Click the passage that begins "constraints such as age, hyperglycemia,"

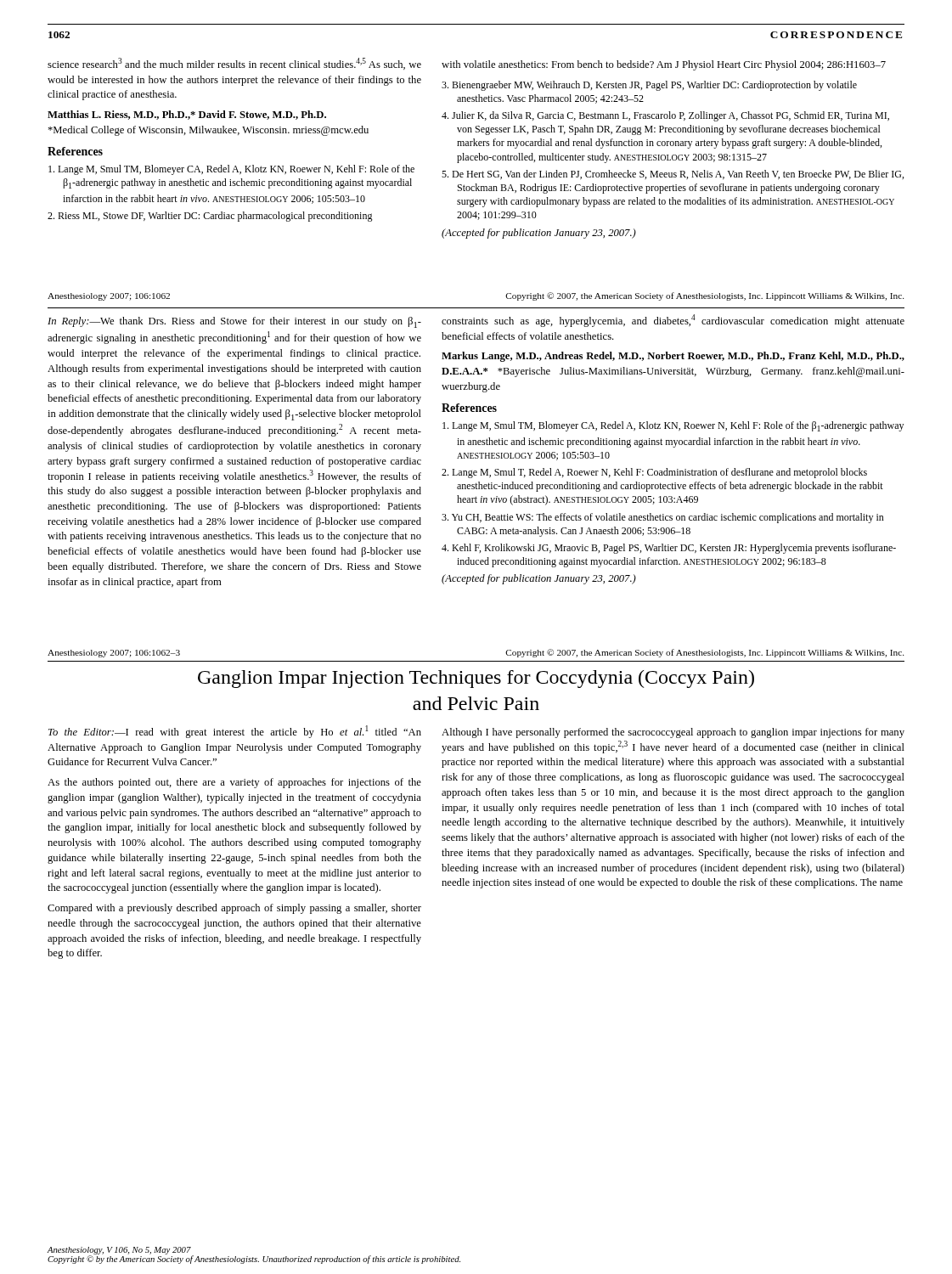tap(673, 329)
